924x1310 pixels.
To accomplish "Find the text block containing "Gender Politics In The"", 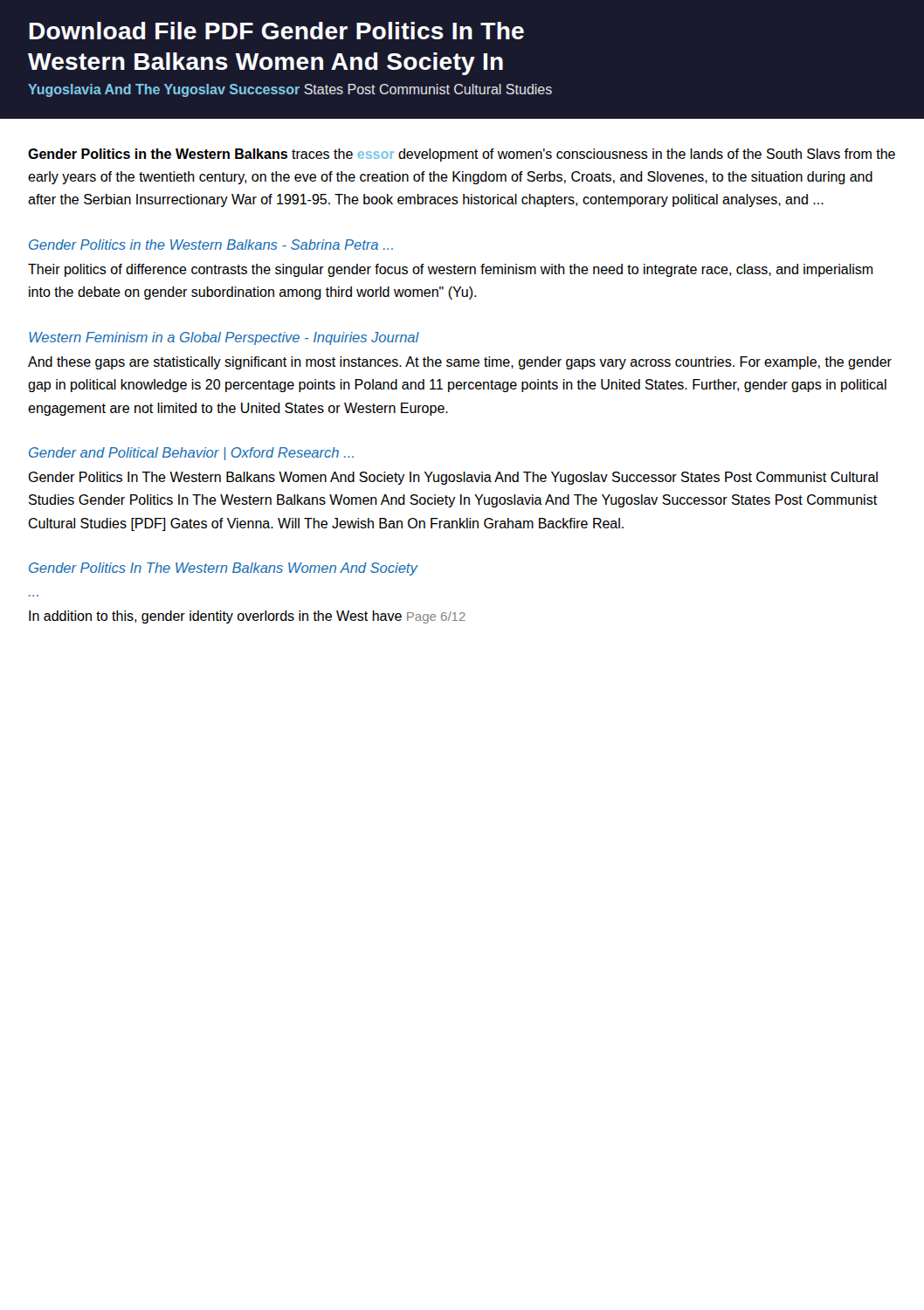I will coord(453,500).
